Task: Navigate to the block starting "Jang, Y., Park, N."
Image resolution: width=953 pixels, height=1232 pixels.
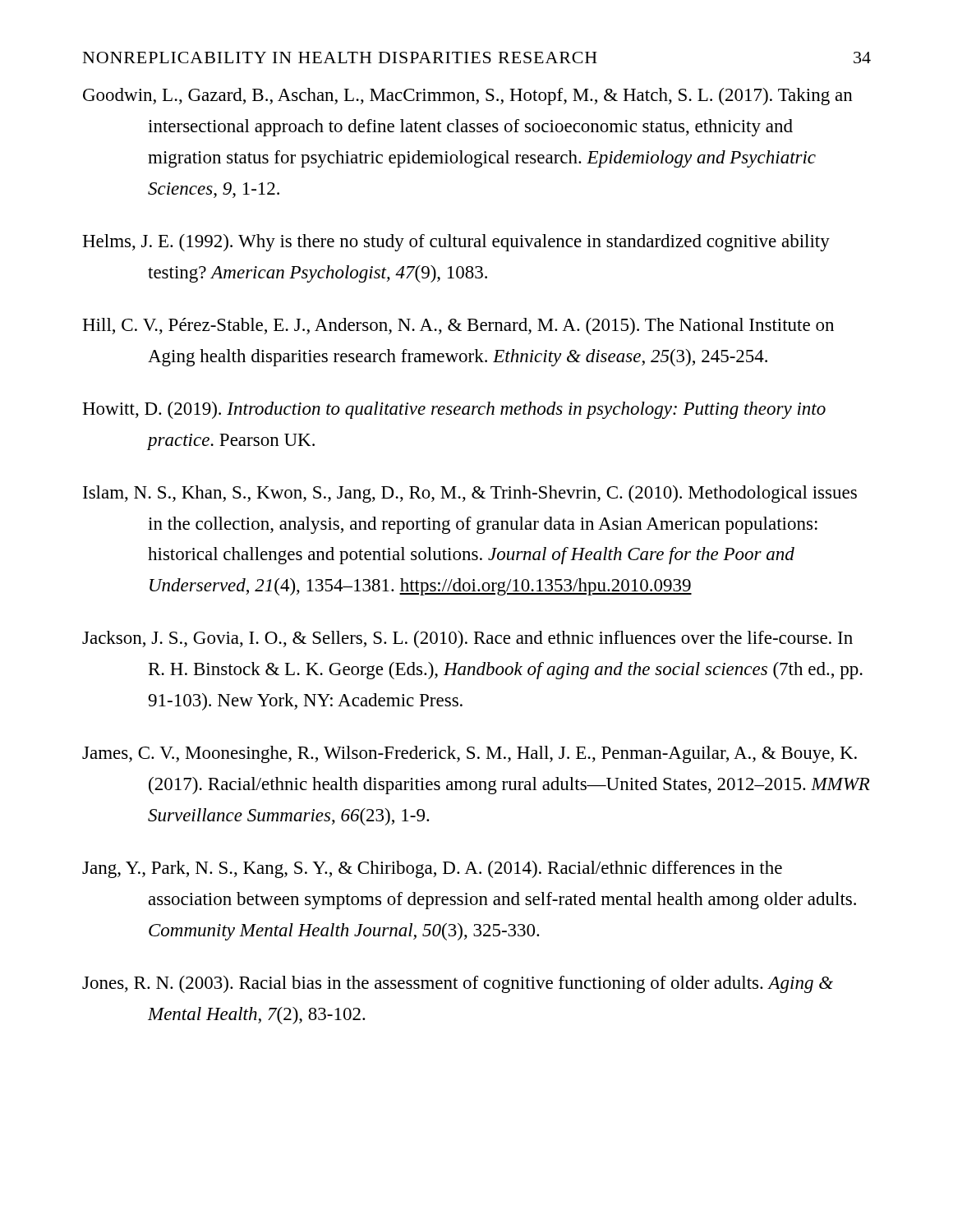Action: 470,899
